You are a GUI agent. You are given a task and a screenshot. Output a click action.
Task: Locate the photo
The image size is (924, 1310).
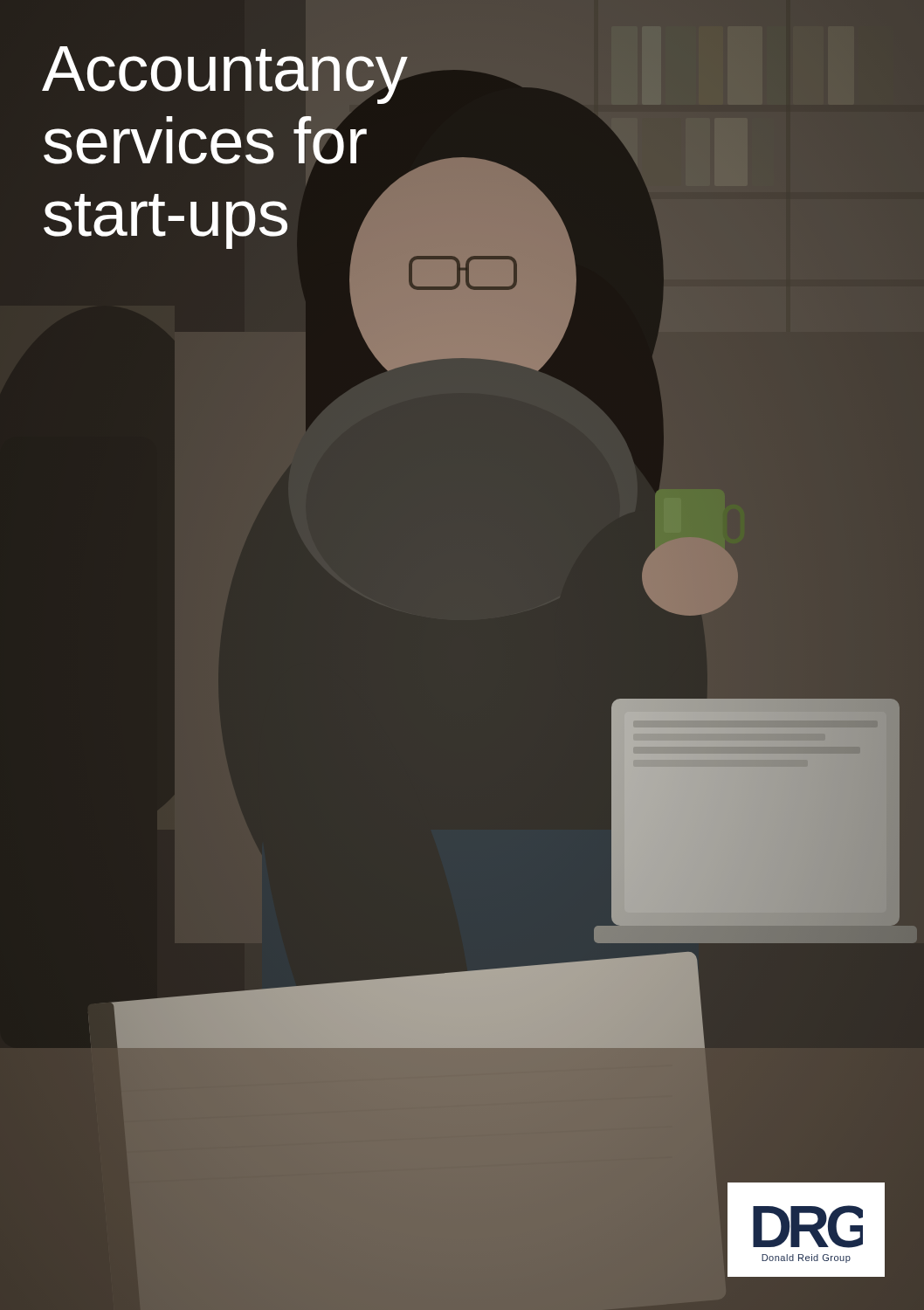click(462, 655)
